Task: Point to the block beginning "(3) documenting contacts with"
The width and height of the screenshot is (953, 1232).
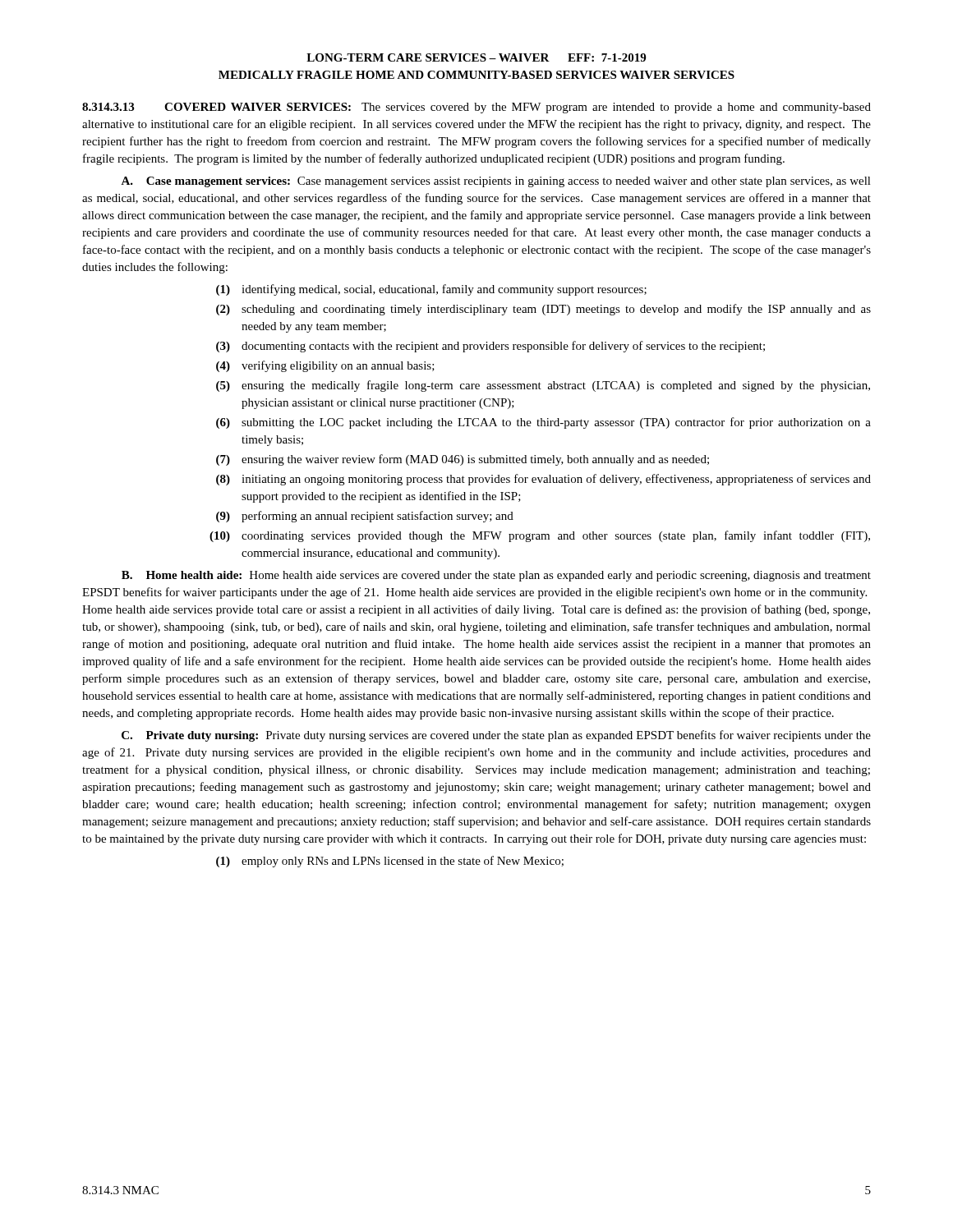Action: 526,346
